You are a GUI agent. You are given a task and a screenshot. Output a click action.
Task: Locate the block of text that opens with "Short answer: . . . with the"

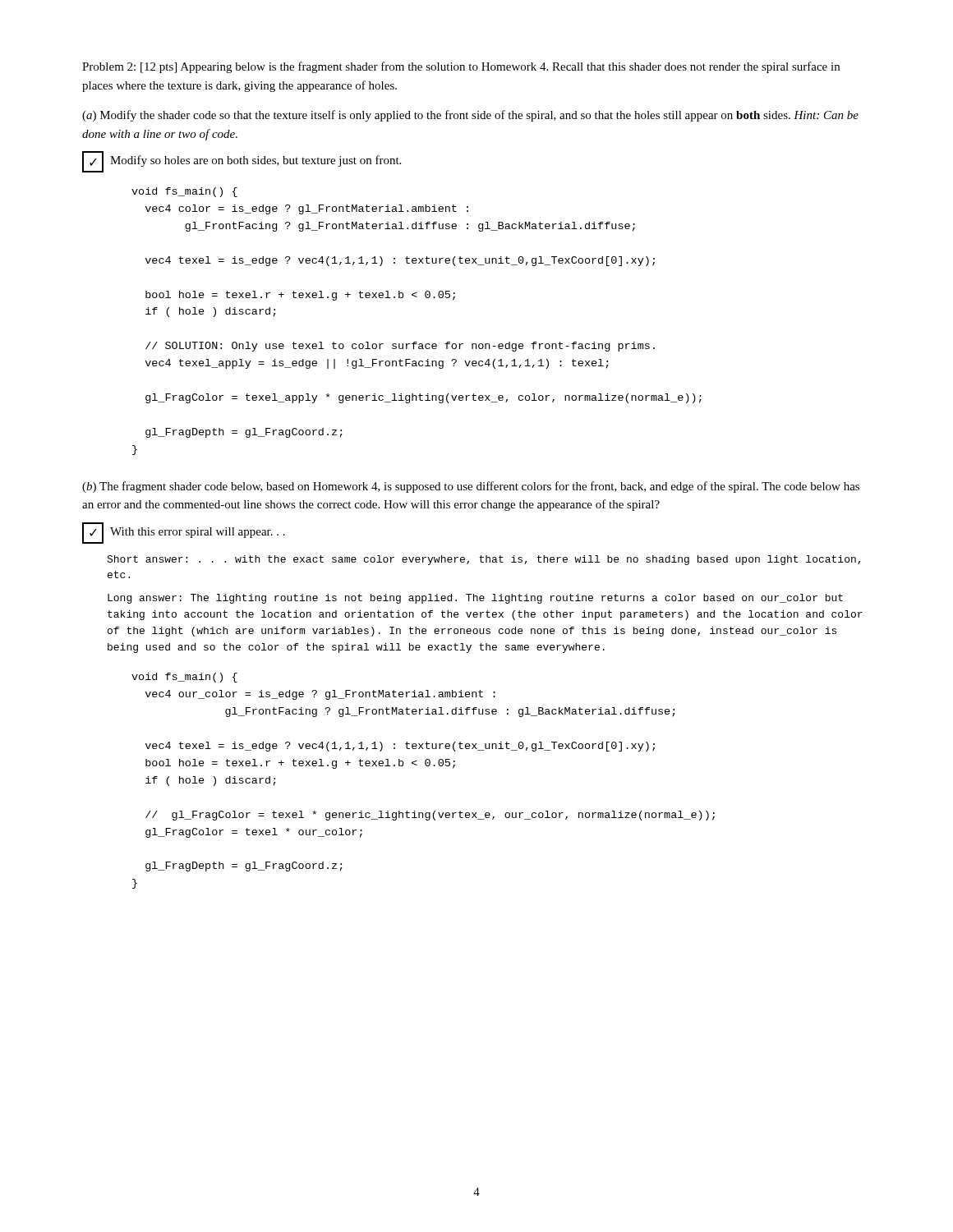click(x=485, y=568)
